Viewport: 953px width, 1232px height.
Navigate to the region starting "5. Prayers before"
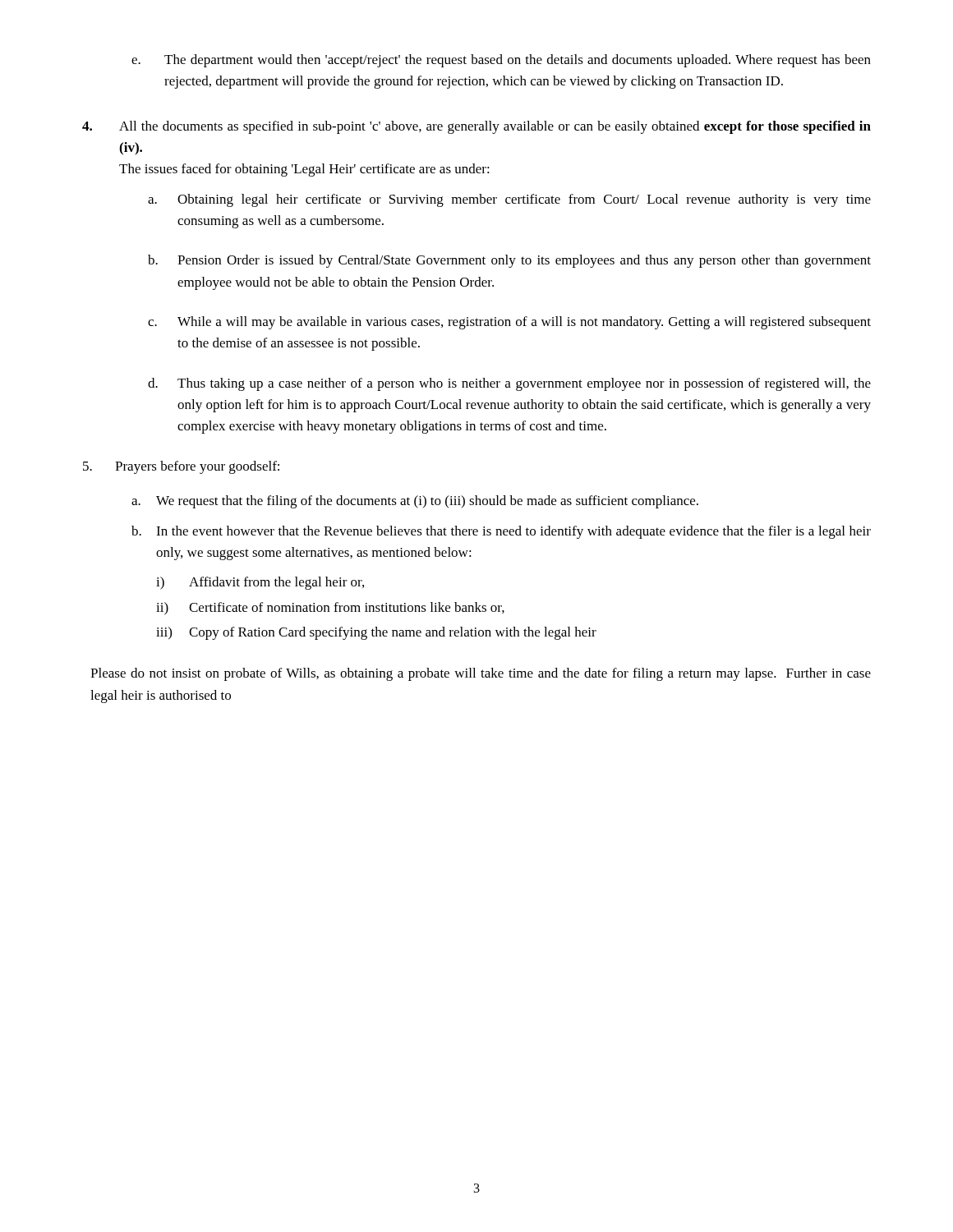pos(181,467)
